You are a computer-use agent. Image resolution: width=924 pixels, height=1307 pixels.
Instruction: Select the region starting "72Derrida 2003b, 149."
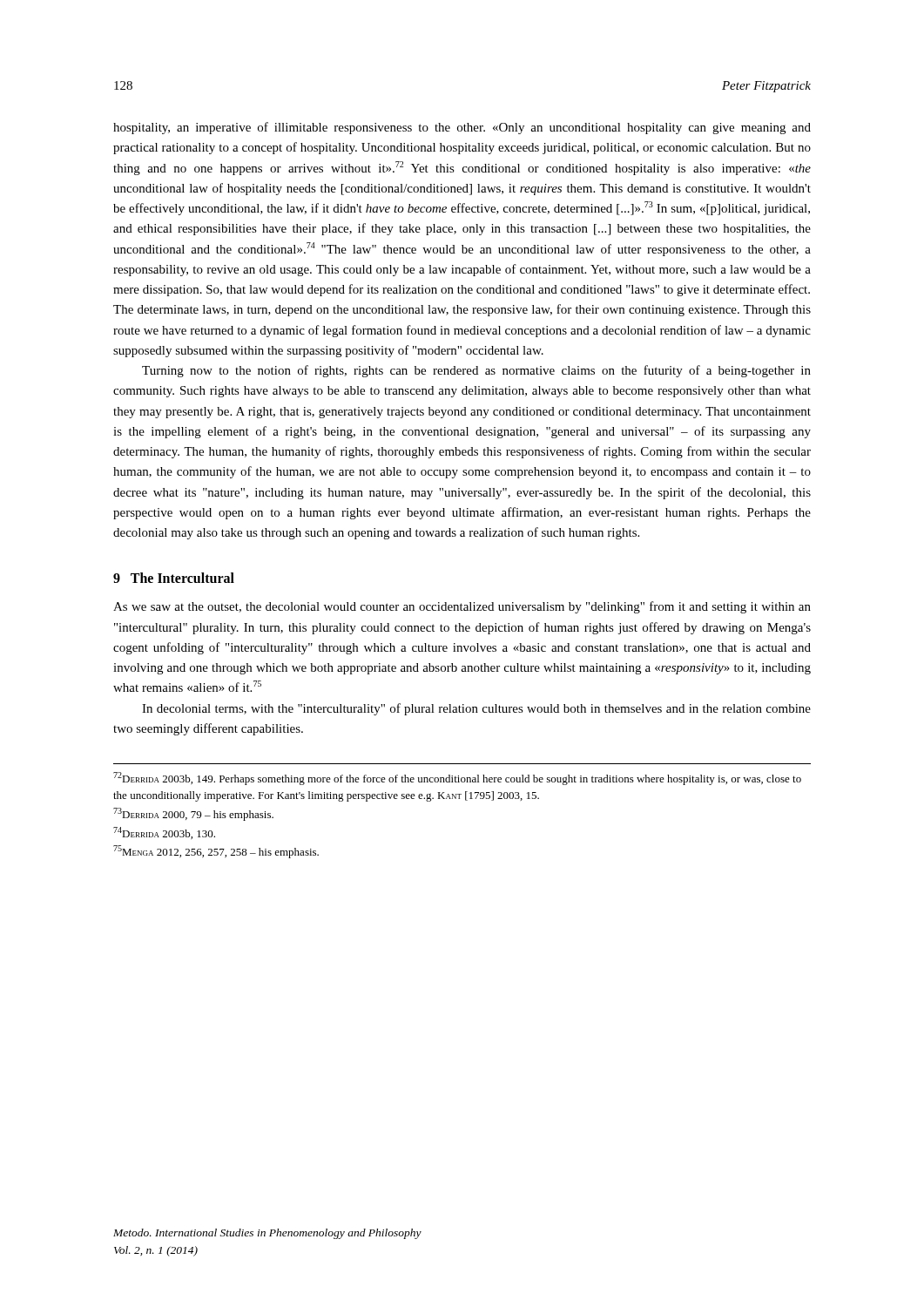[x=457, y=786]
